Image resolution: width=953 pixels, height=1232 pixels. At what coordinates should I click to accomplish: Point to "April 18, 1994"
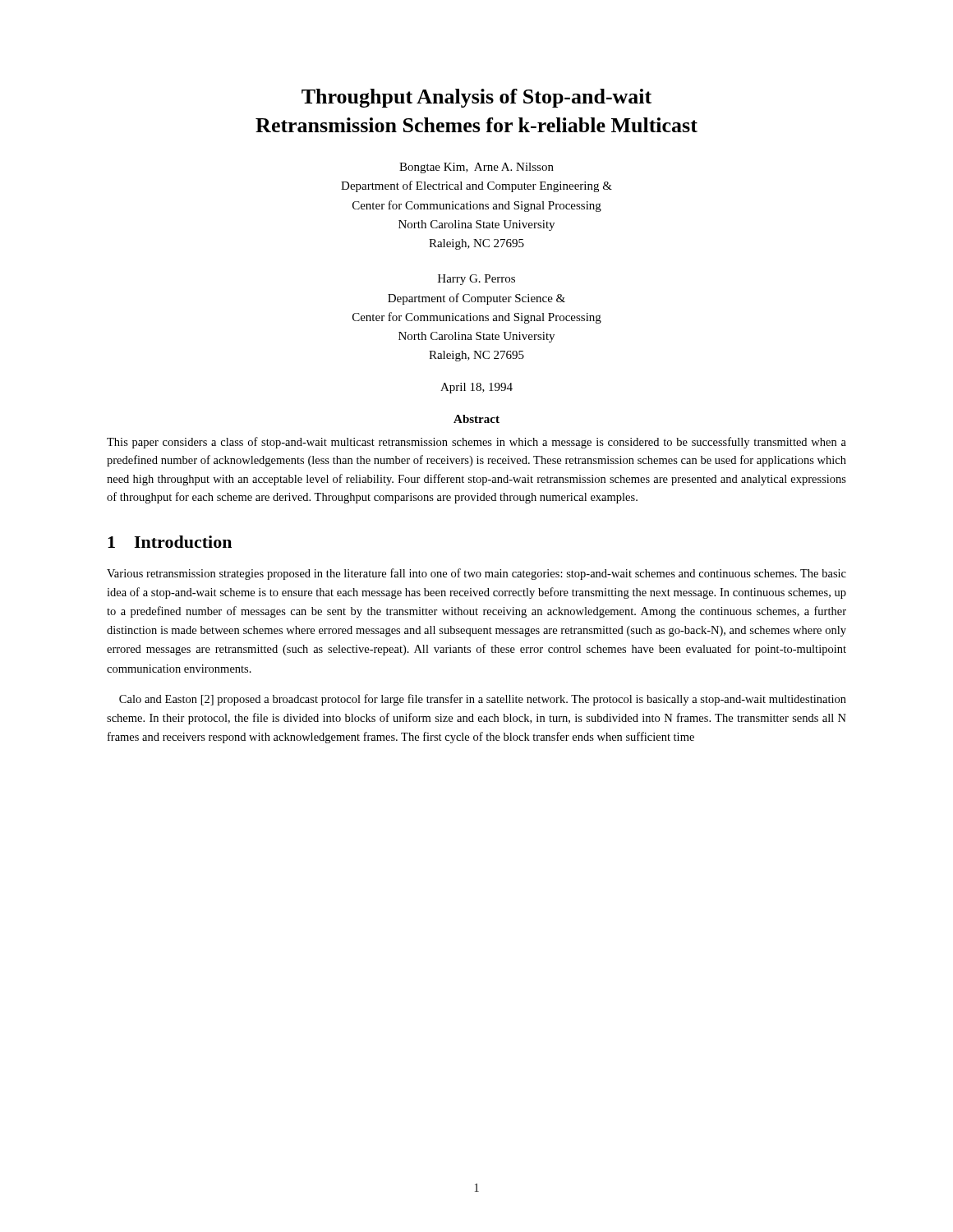coord(476,387)
